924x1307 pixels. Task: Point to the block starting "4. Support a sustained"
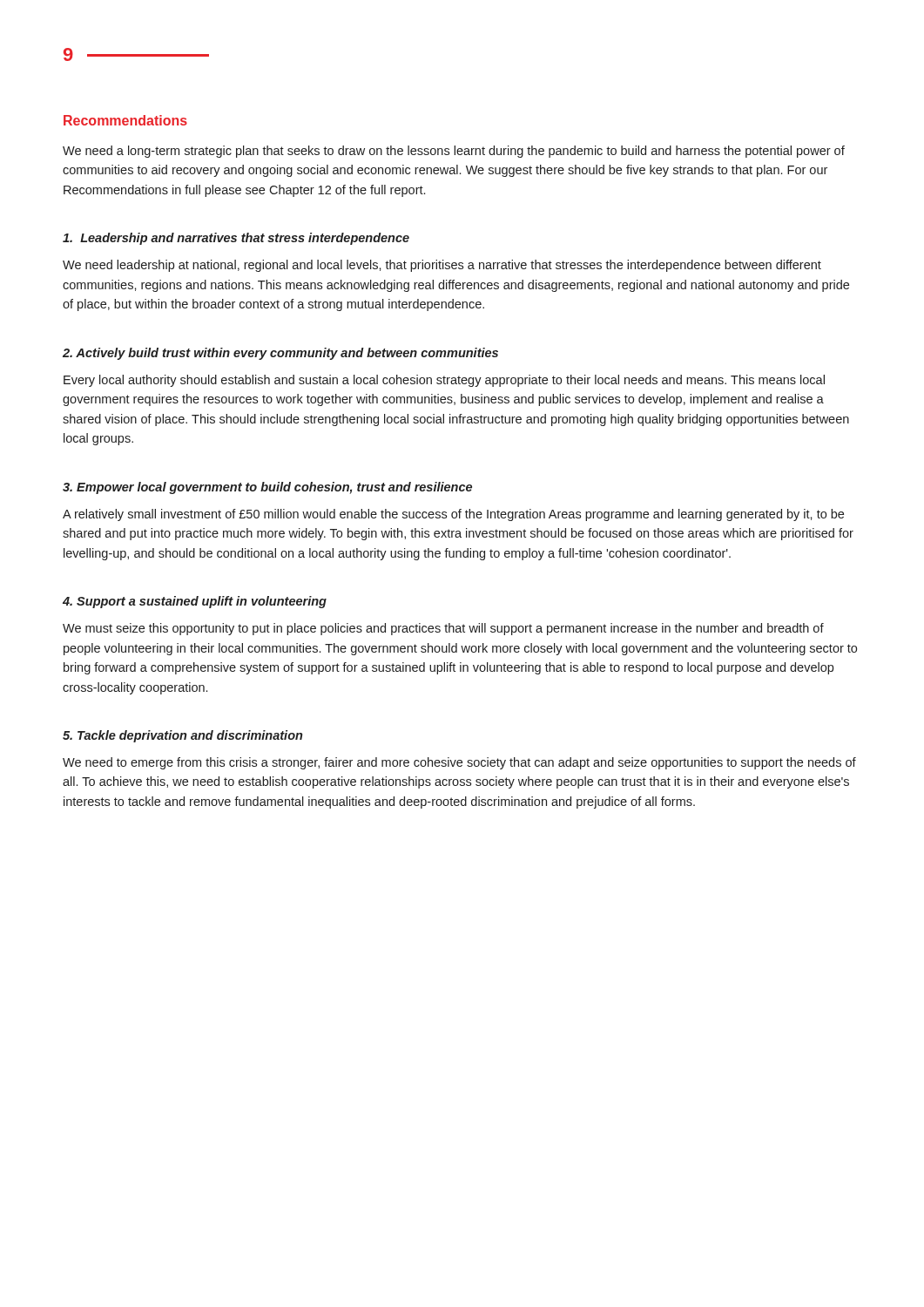tap(195, 601)
